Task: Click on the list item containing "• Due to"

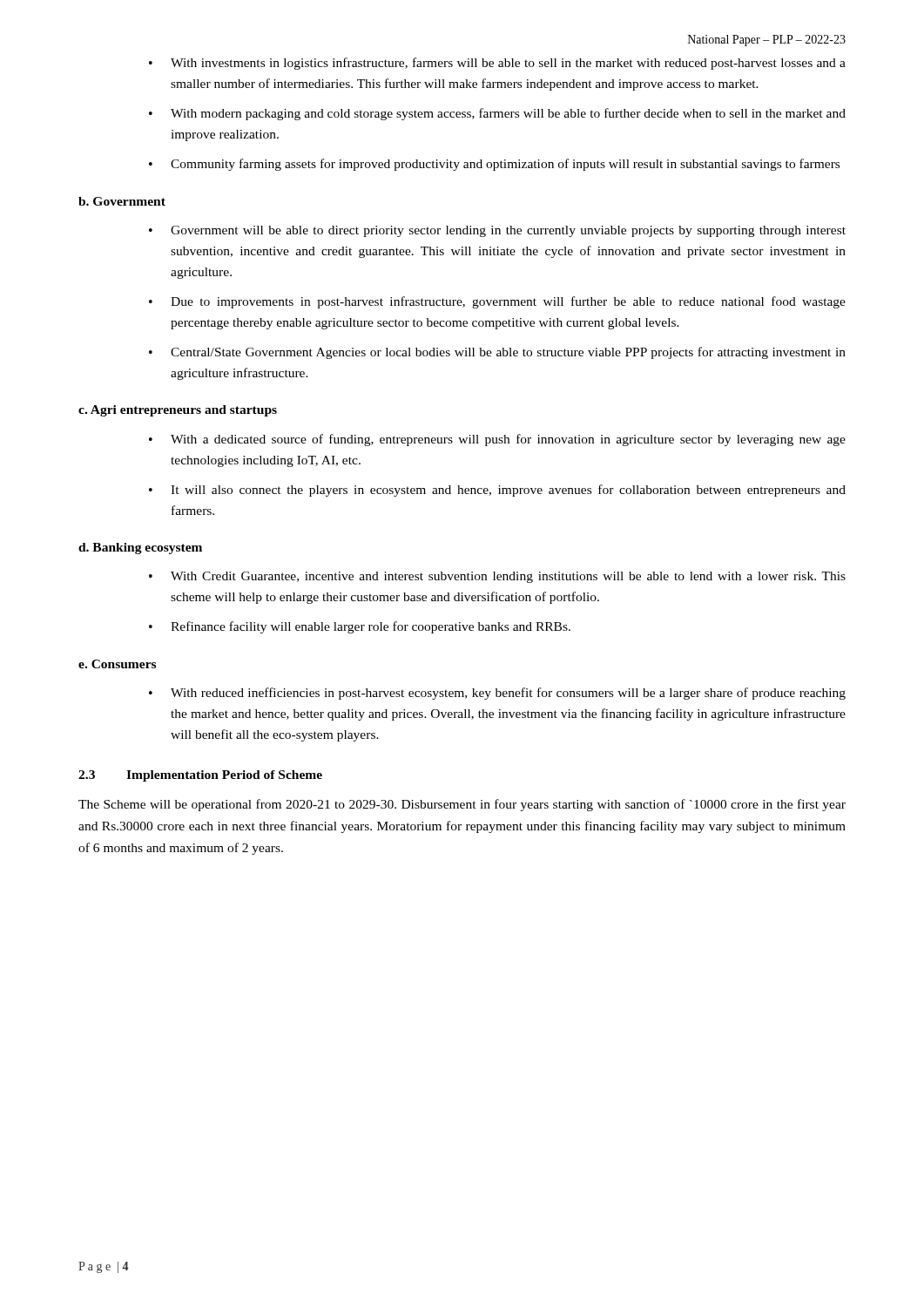Action: click(x=497, y=312)
